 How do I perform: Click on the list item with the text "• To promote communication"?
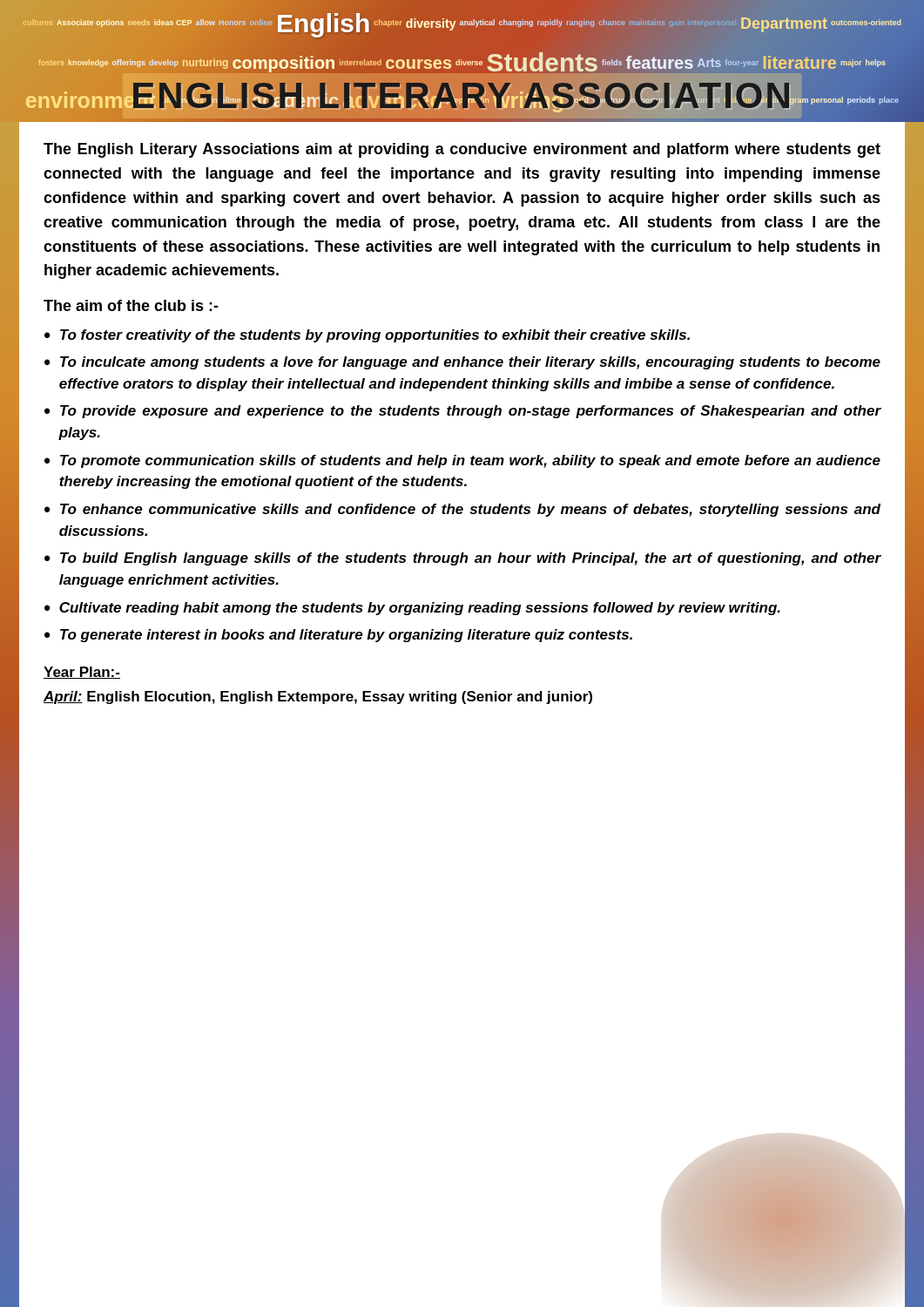(x=462, y=472)
